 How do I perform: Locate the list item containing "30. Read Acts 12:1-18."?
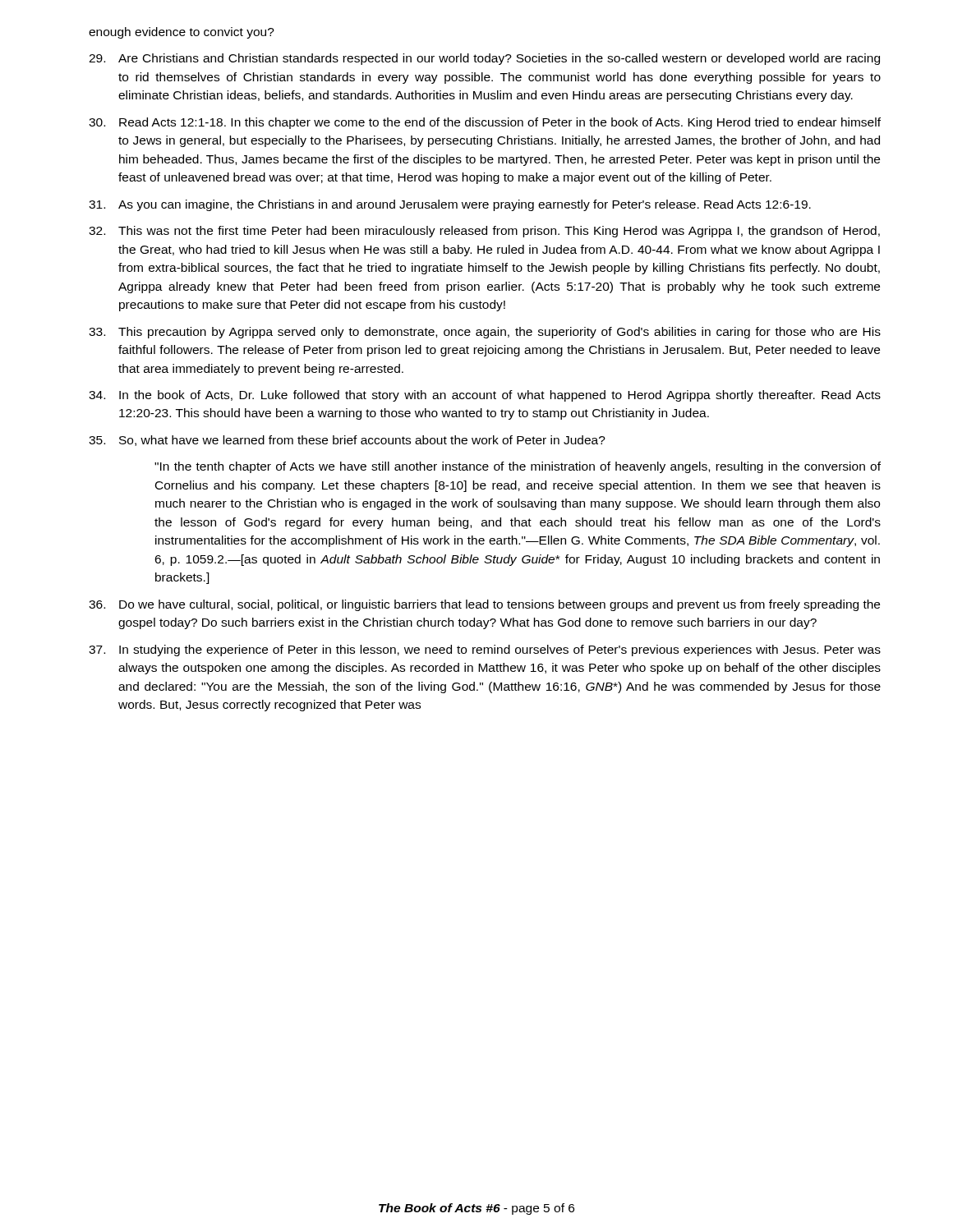pos(485,150)
